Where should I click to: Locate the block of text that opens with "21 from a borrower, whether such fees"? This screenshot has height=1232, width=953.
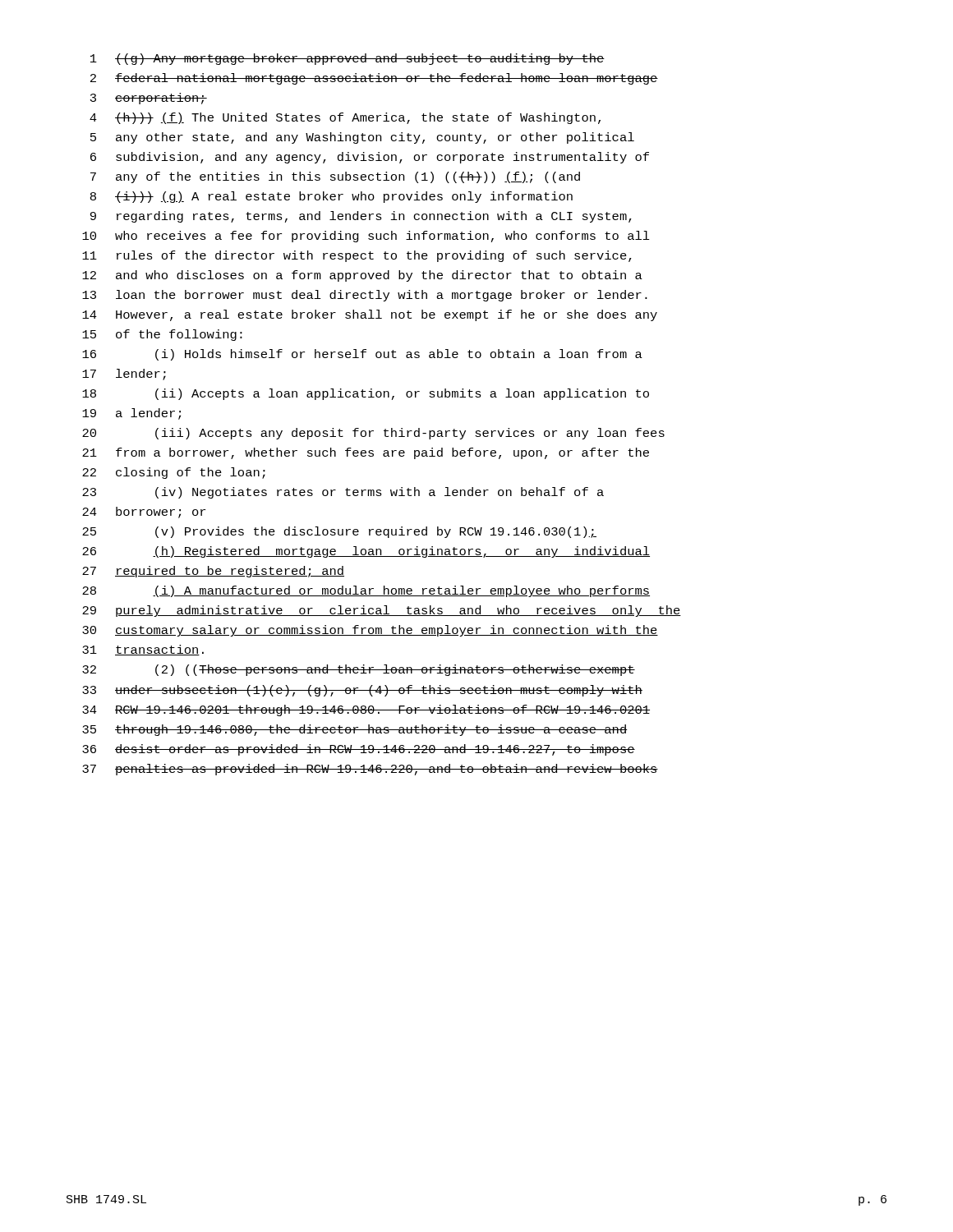(x=476, y=454)
